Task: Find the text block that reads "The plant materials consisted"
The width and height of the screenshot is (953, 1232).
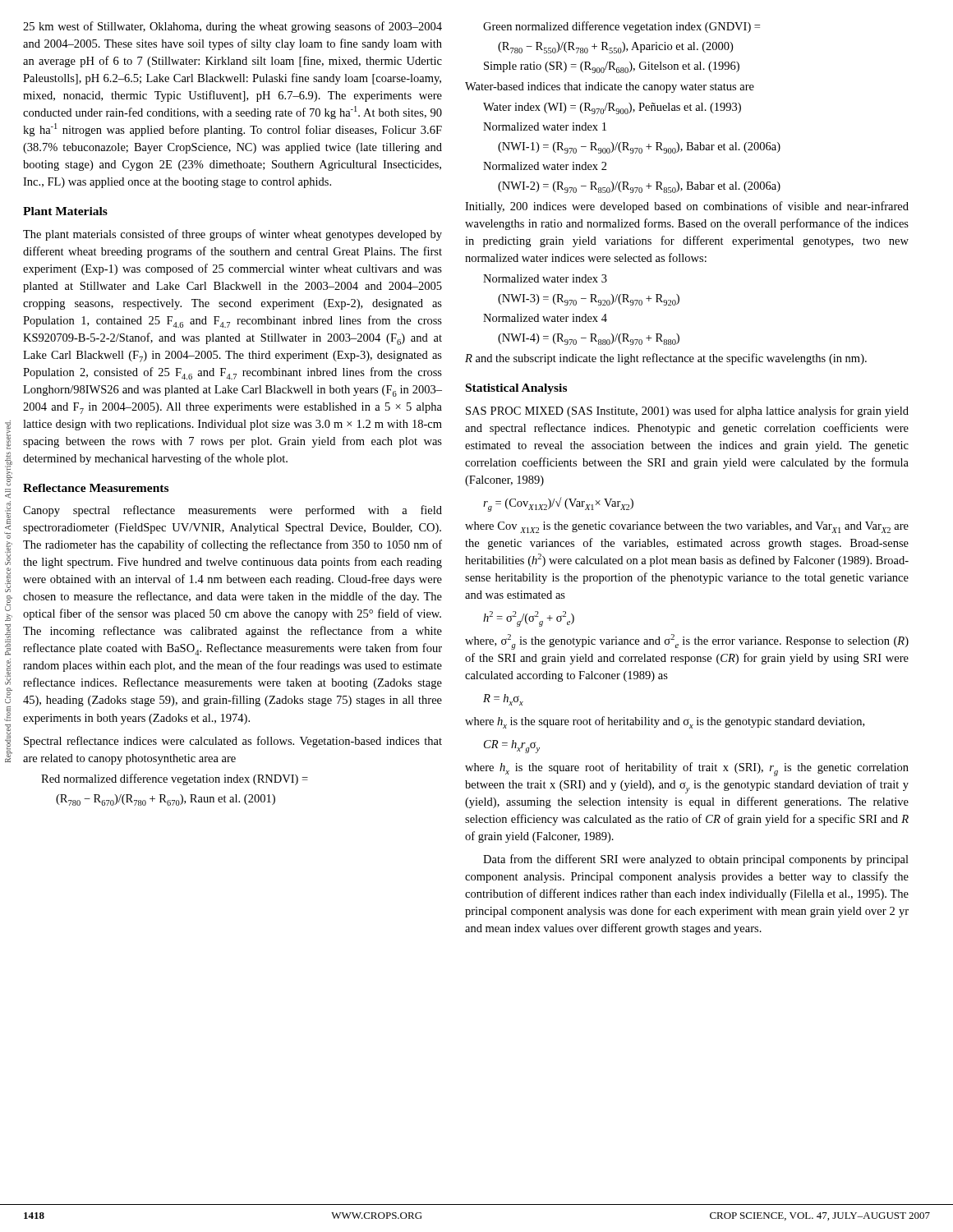Action: click(x=232, y=346)
